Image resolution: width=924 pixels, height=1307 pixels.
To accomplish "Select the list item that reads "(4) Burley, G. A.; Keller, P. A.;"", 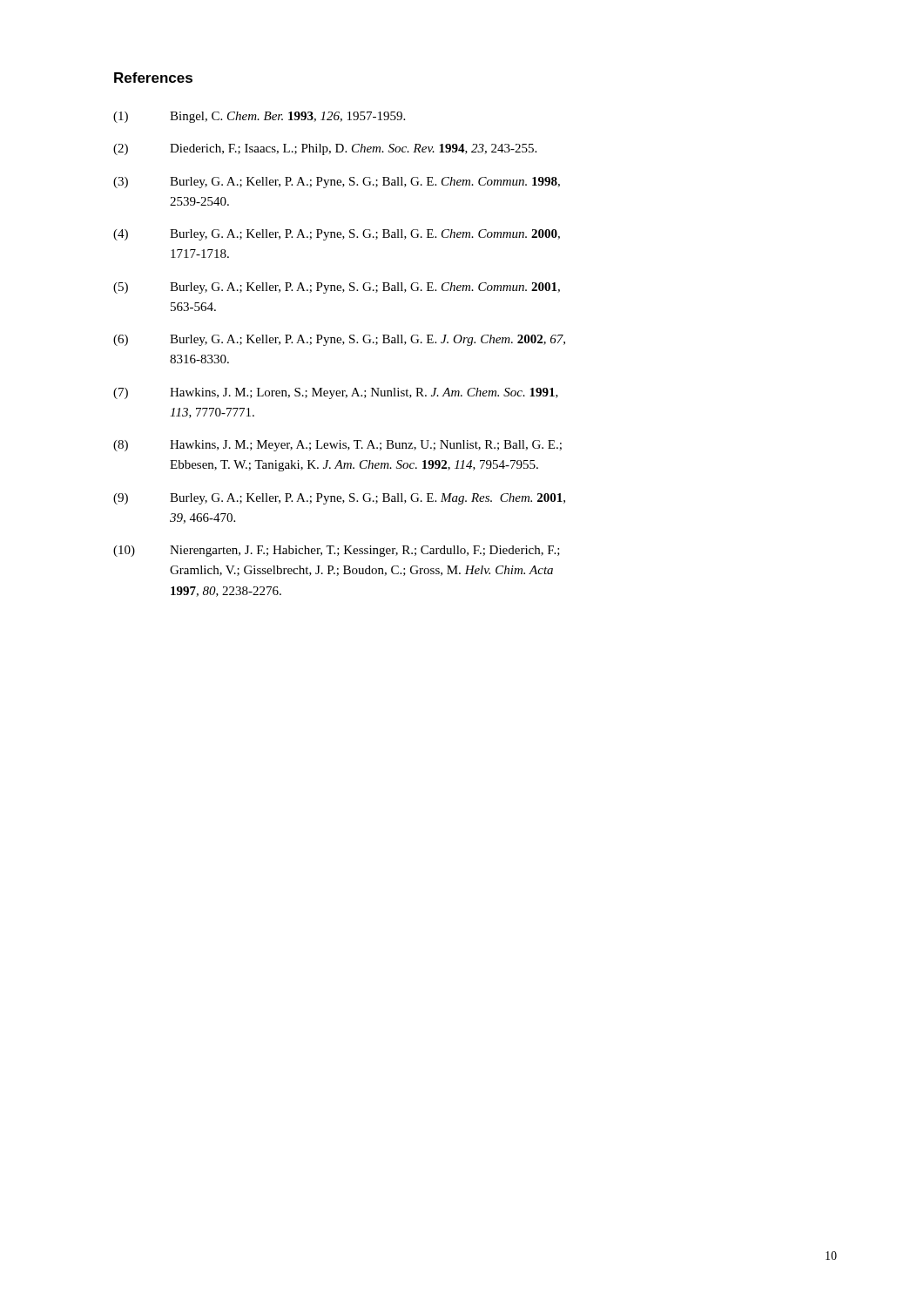I will point(475,244).
